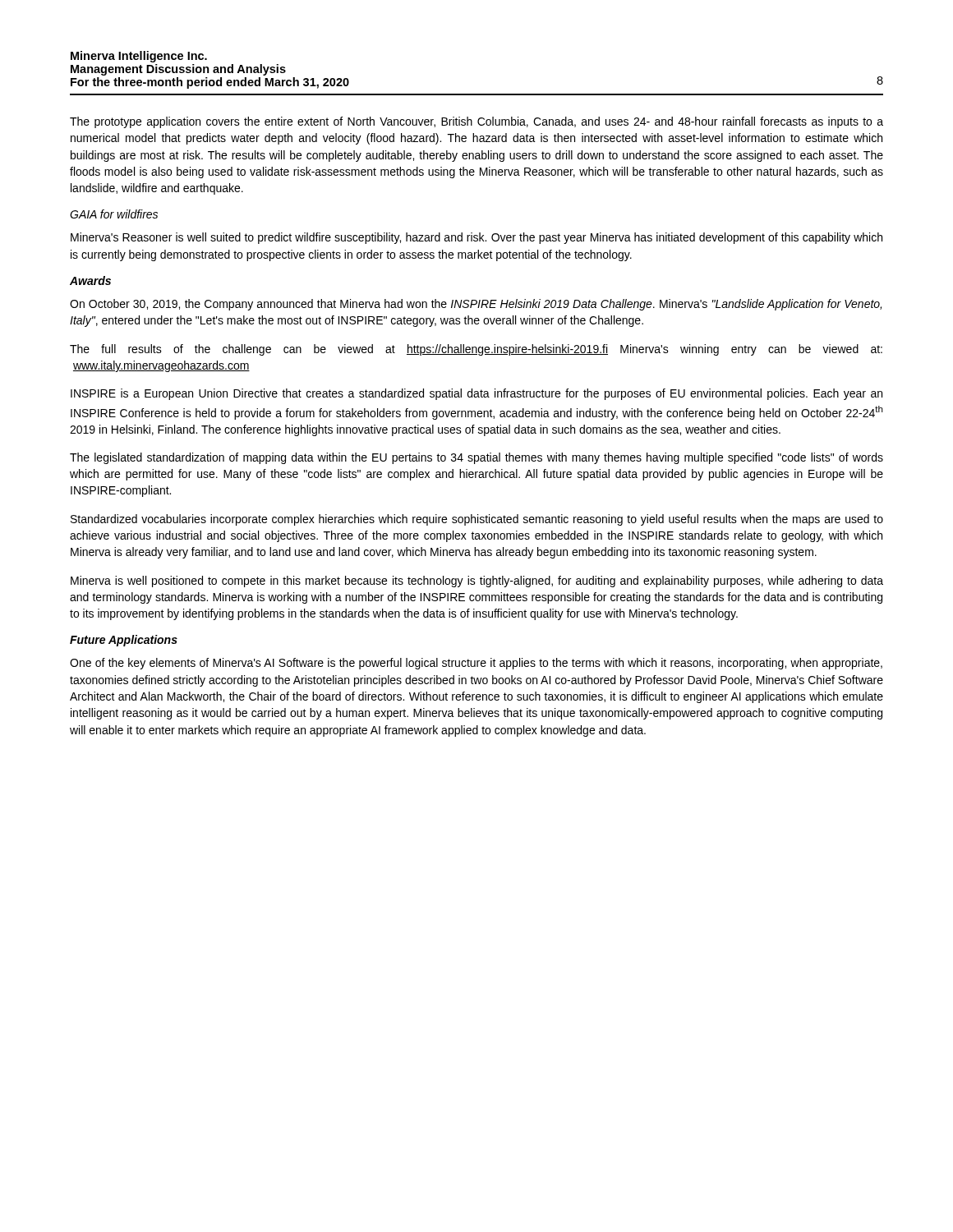
Task: Where is the passage that starts "Standardized vocabularies incorporate complex hierarchies"?
Action: (x=476, y=535)
